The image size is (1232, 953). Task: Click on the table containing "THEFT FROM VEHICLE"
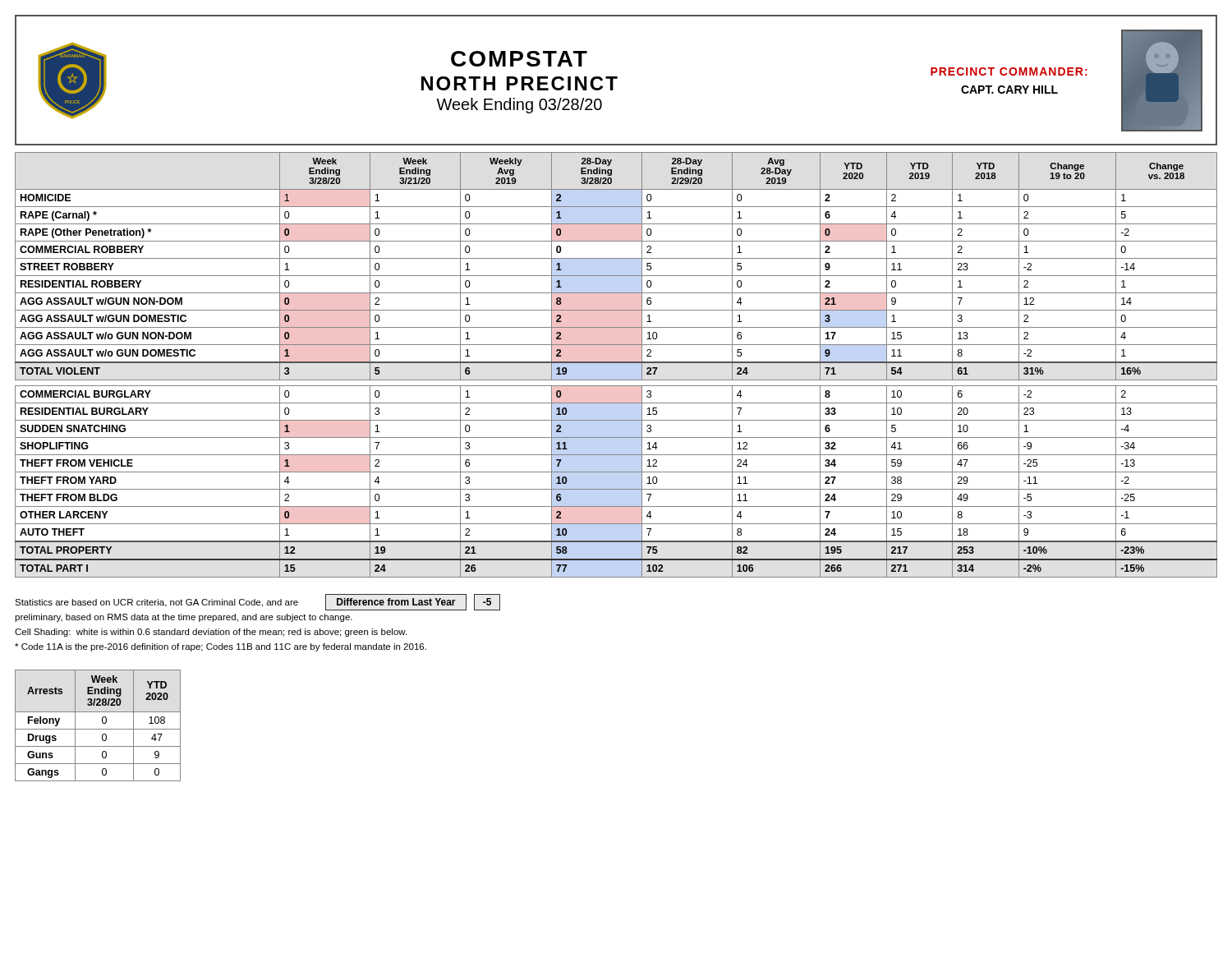[x=616, y=365]
